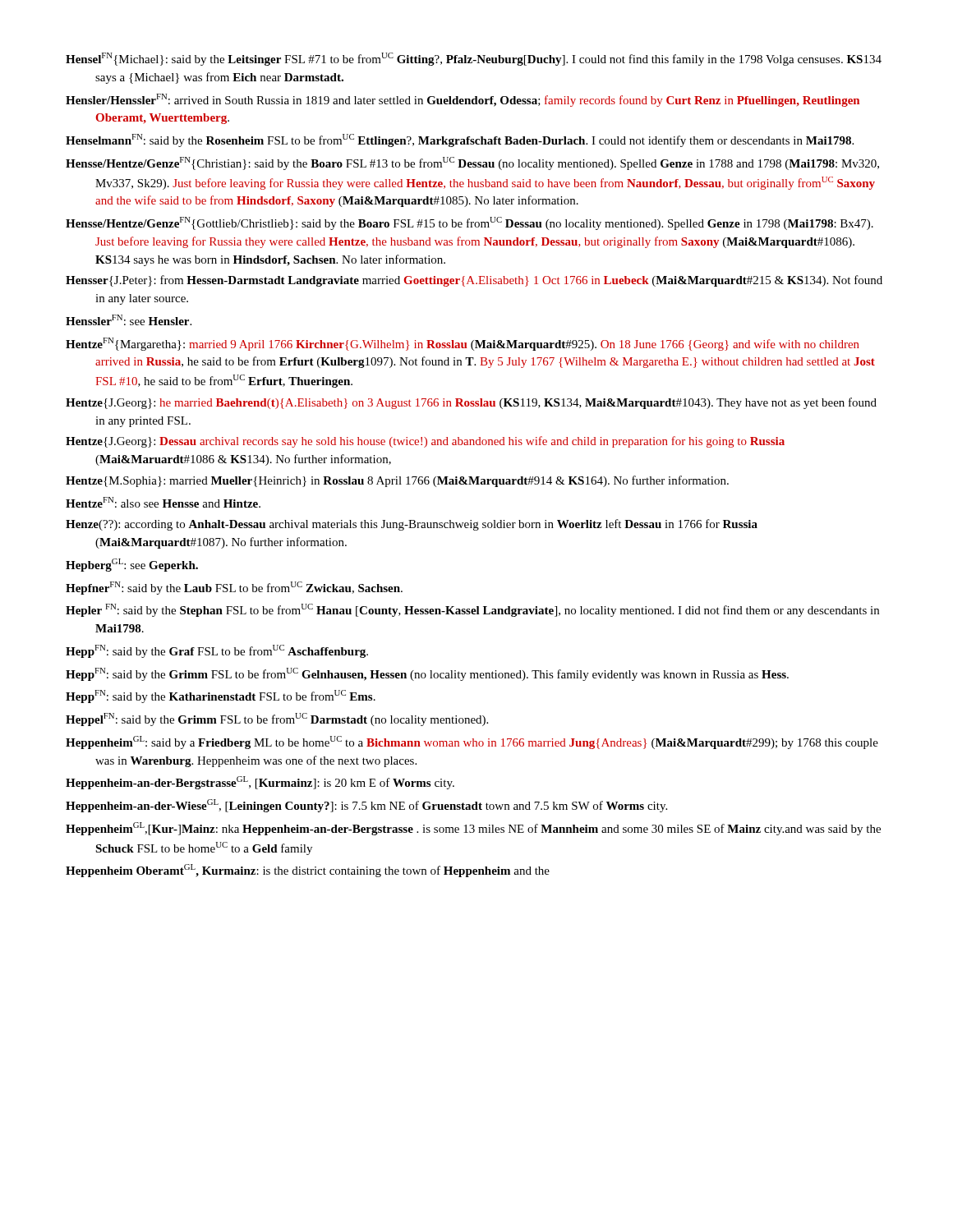Find the block on this page that starts "HeppenheimGL,[Kur-]Mainz: nka Heppenheim-an-der-Bergstrasse"
The height and width of the screenshot is (1232, 953).
tap(473, 837)
